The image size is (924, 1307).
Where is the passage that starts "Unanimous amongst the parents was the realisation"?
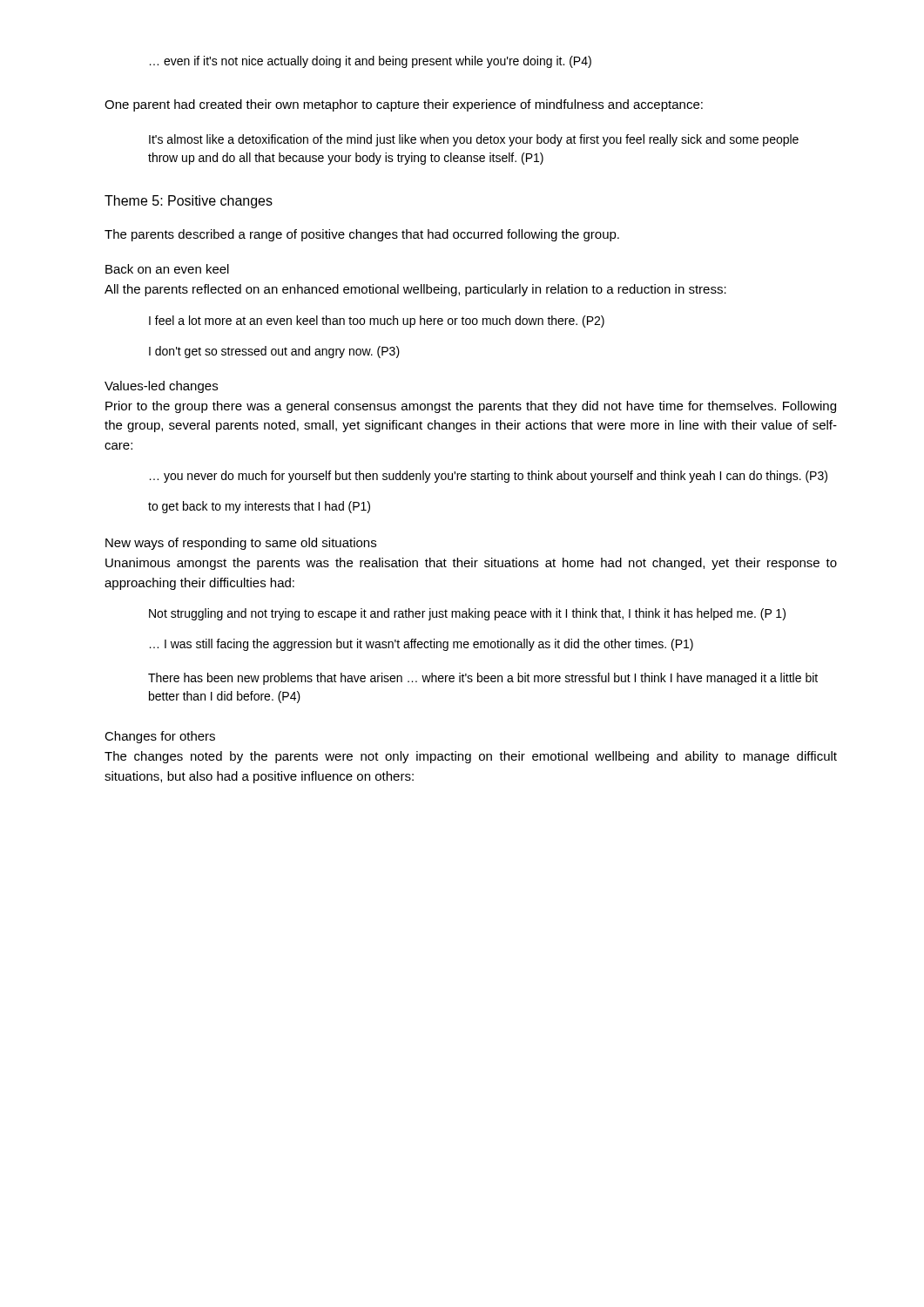point(471,573)
